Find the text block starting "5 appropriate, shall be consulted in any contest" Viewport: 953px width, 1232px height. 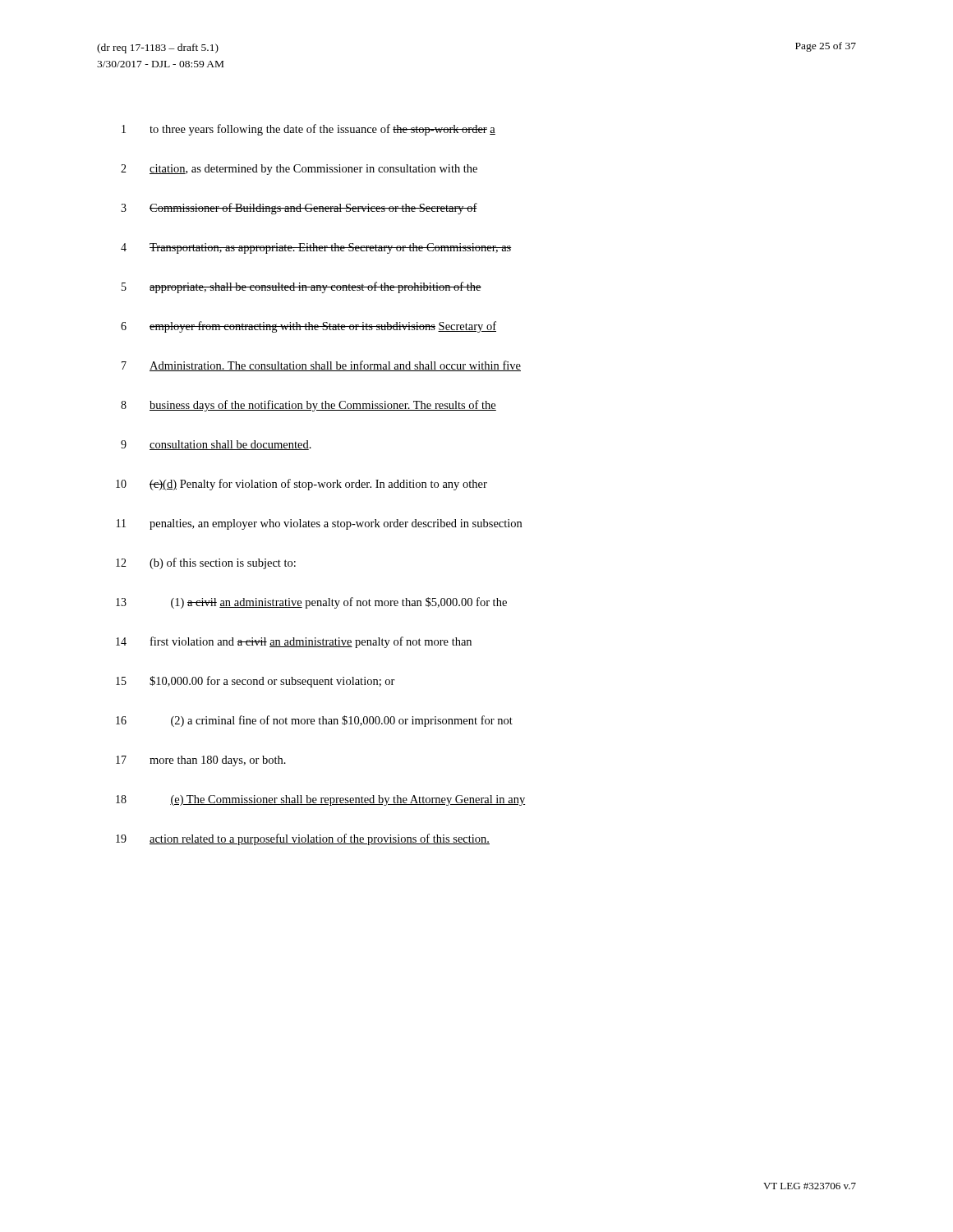pyautogui.click(x=476, y=287)
